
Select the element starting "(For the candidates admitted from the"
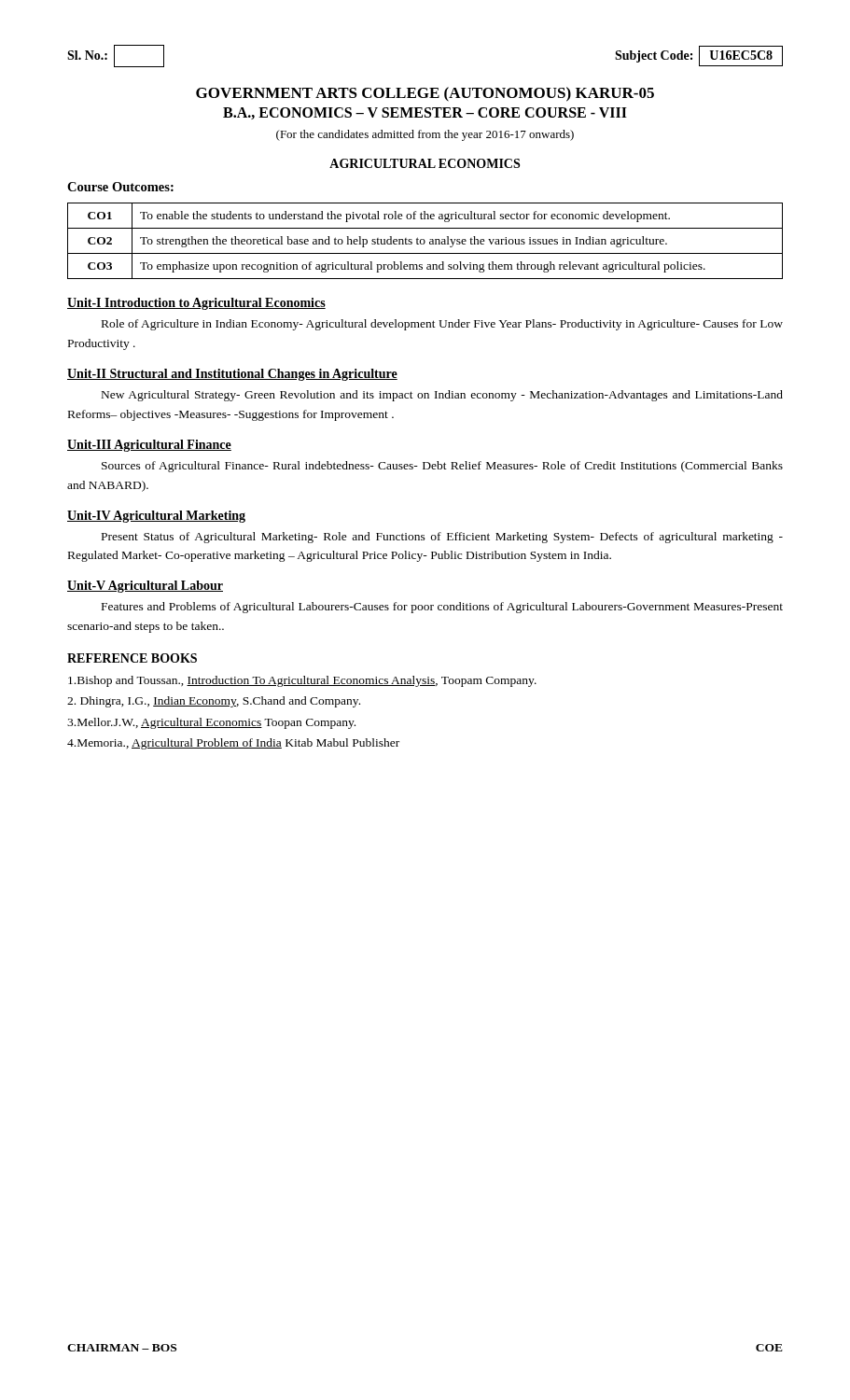425,134
